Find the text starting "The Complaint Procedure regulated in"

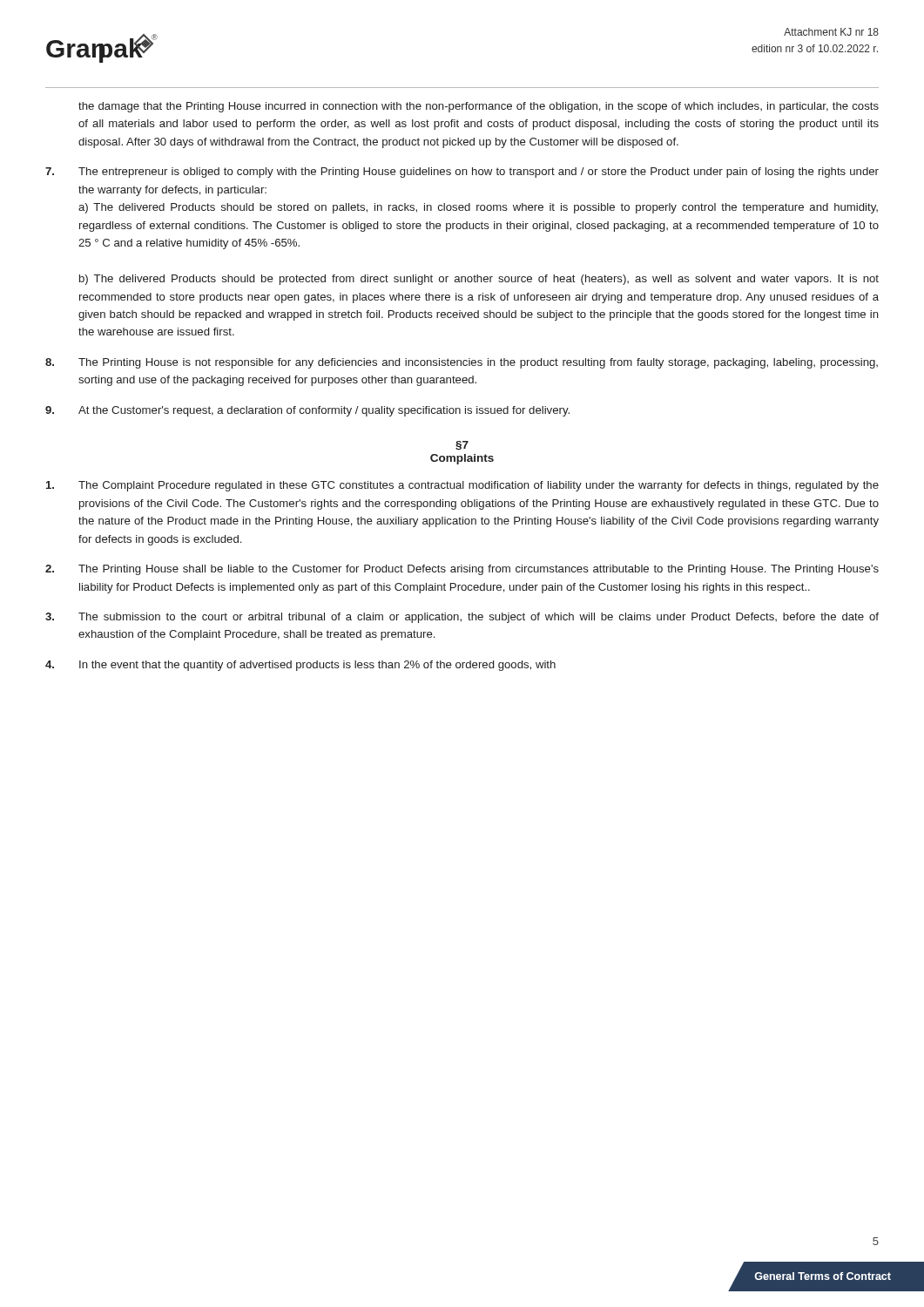click(x=462, y=512)
